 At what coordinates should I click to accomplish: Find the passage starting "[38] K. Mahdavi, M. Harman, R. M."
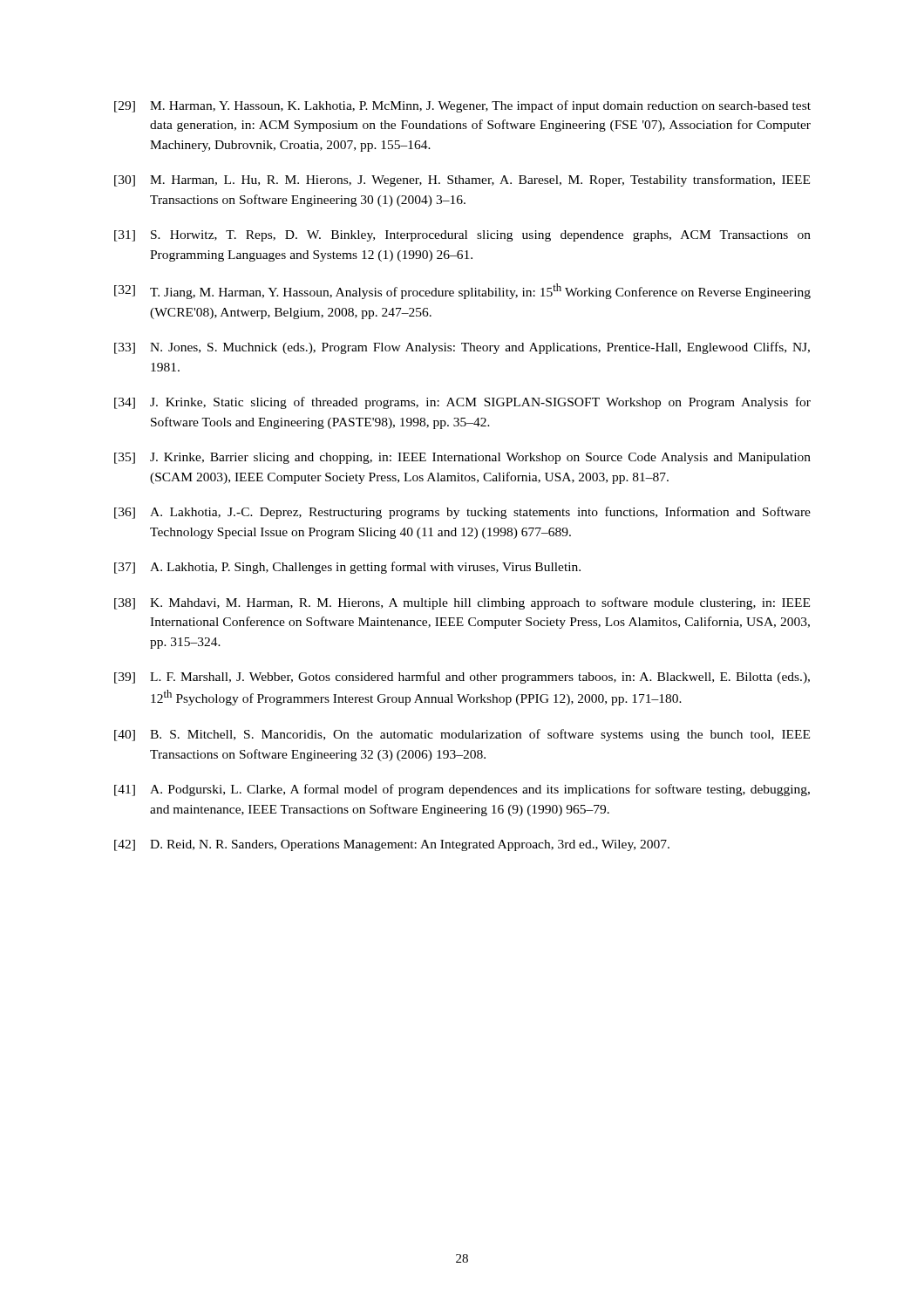click(462, 622)
